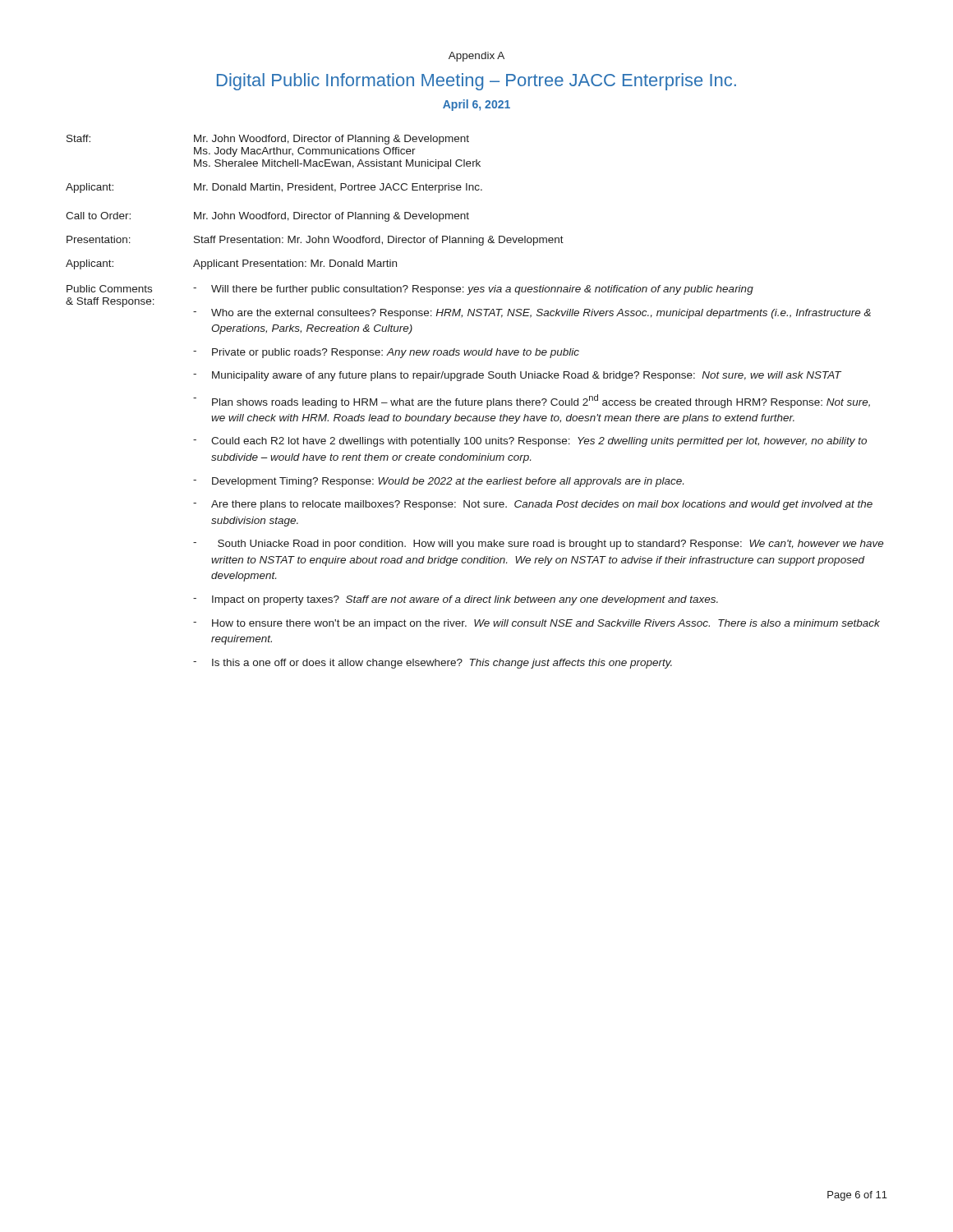The width and height of the screenshot is (953, 1232).
Task: Click on the passage starting "- Who are the external consultees? Response: HRM,"
Action: (540, 320)
